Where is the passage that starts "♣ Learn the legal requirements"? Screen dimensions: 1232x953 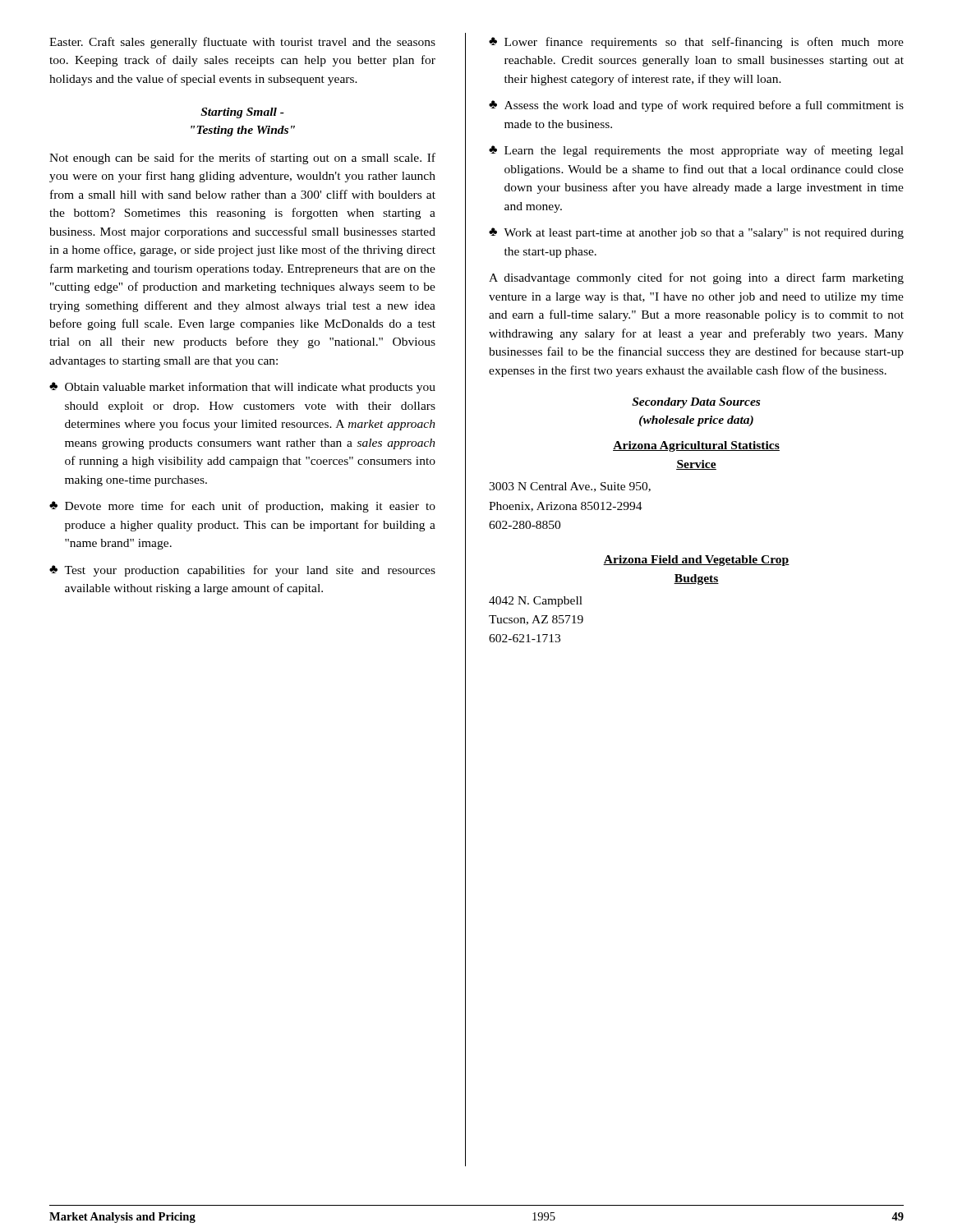(x=696, y=178)
